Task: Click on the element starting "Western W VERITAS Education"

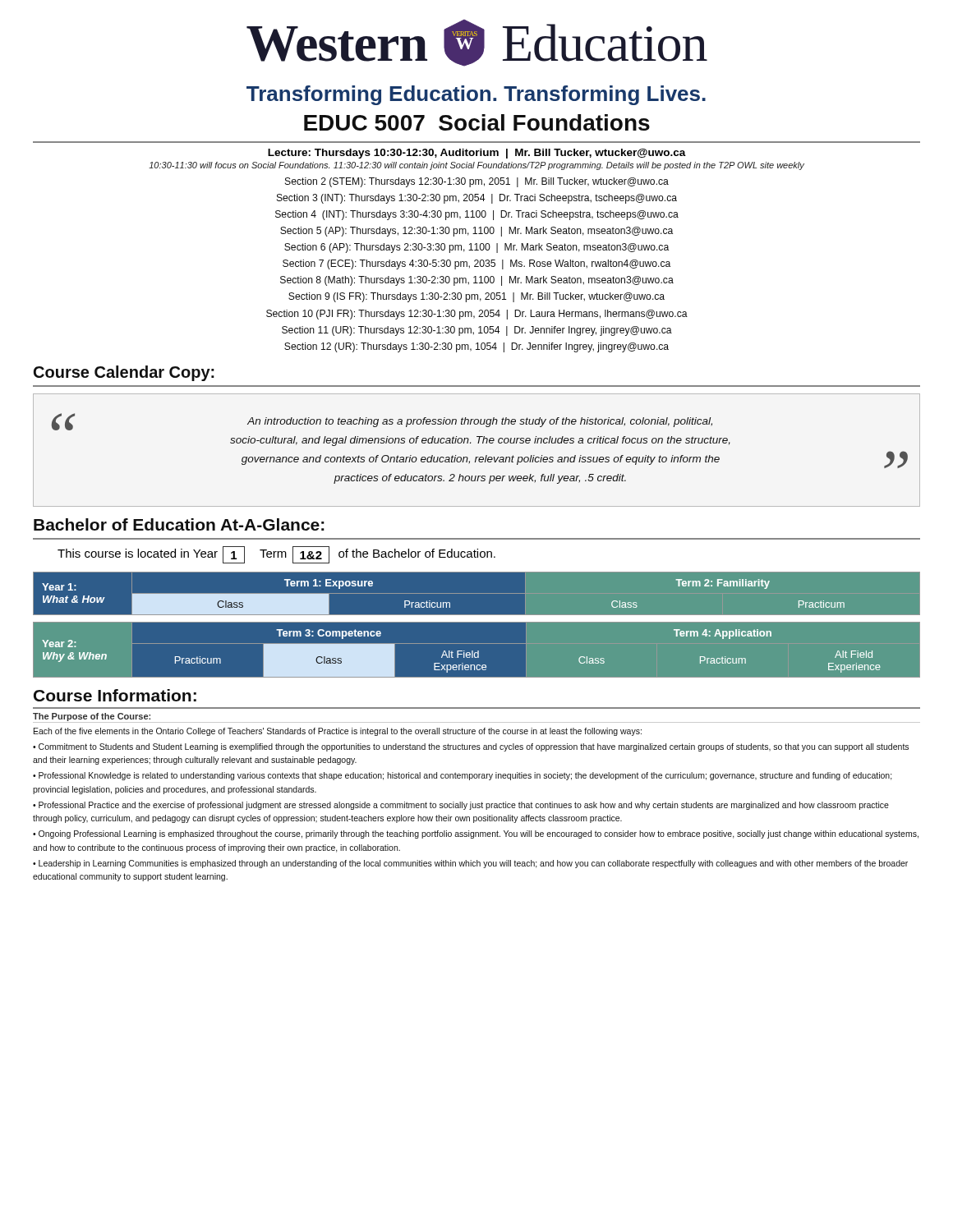Action: [477, 43]
